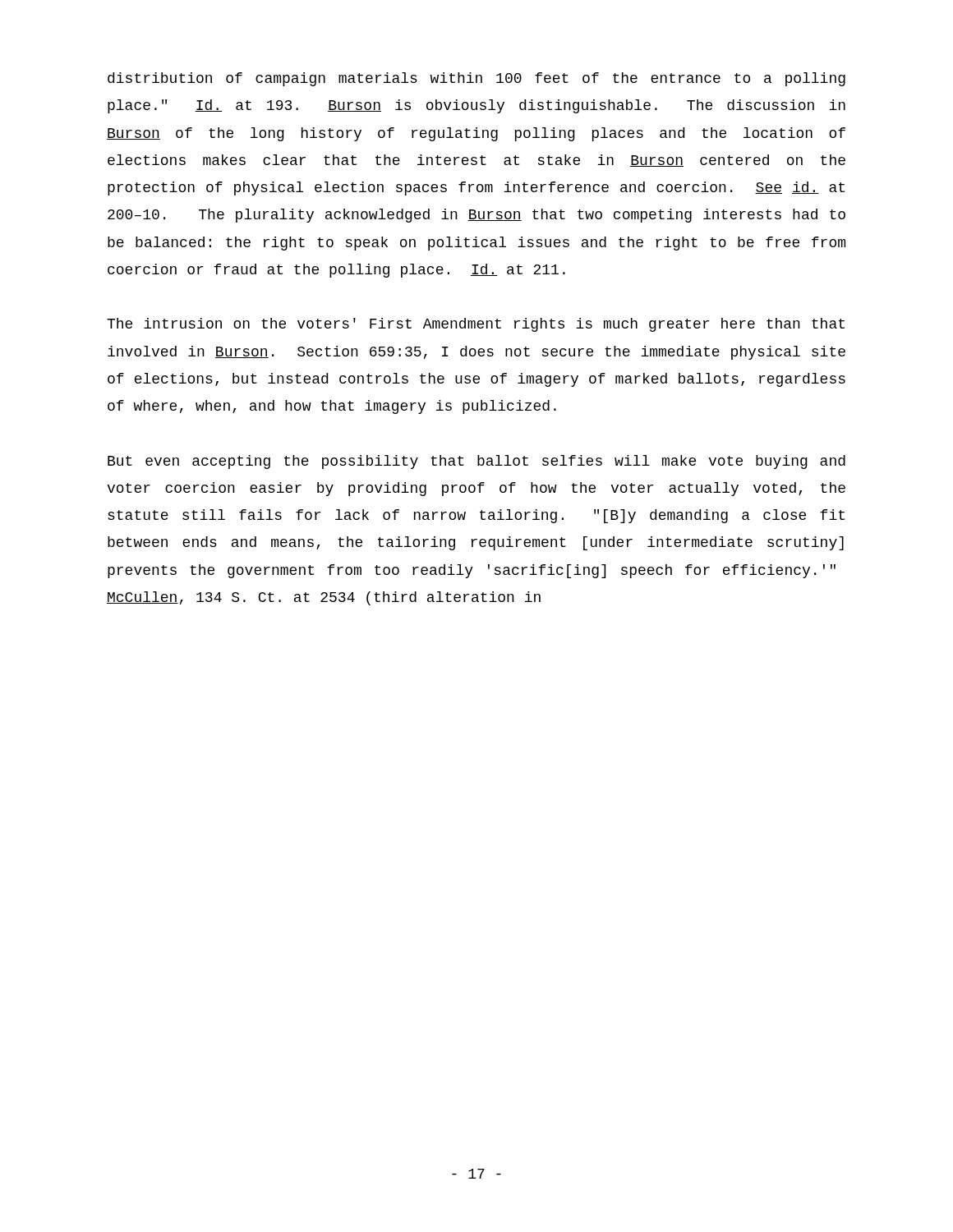Navigate to the block starting "The intrusion on the voters' First Amendment"
This screenshot has width=953, height=1232.
coord(476,366)
